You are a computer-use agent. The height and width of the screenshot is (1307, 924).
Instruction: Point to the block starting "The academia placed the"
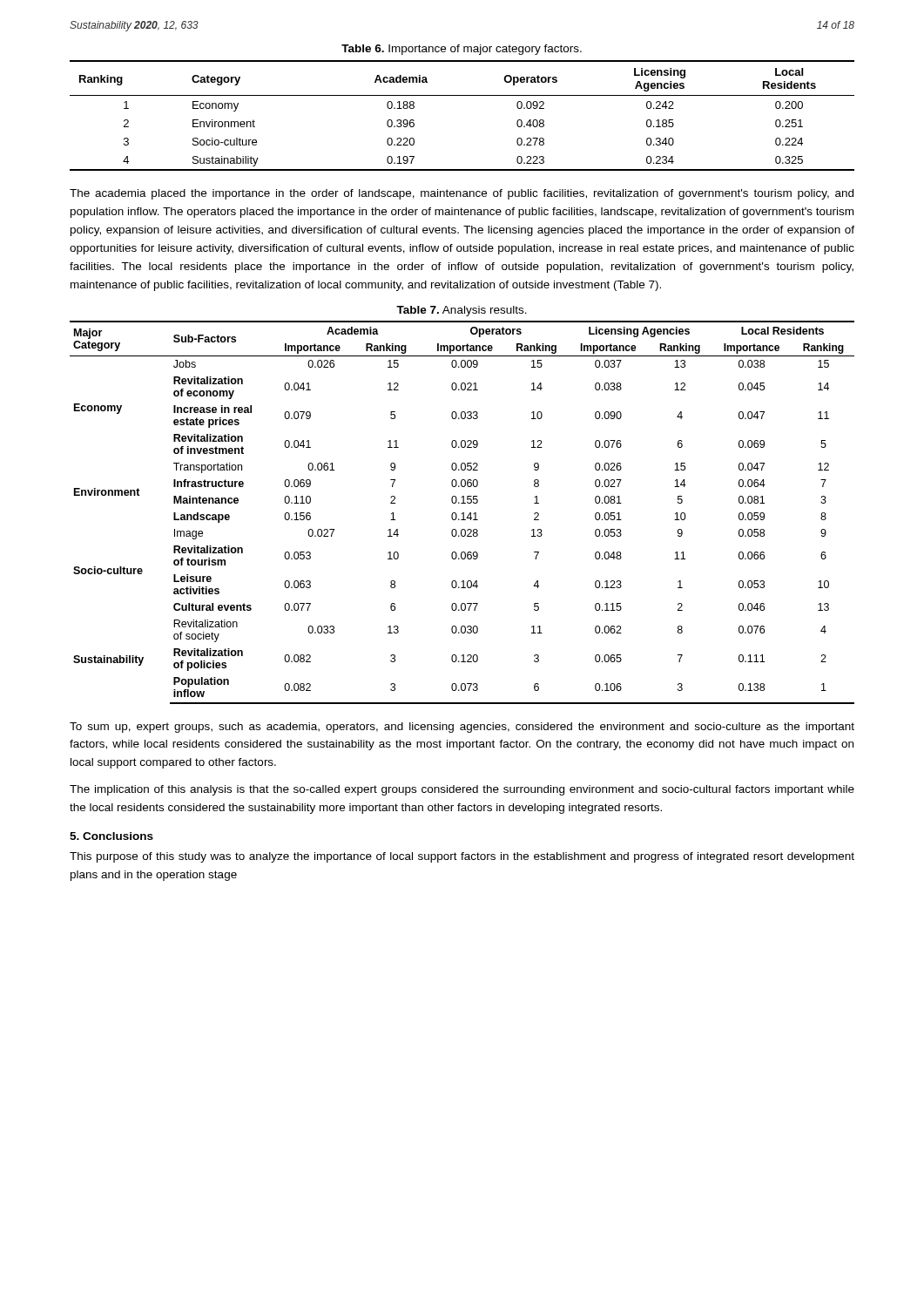462,239
